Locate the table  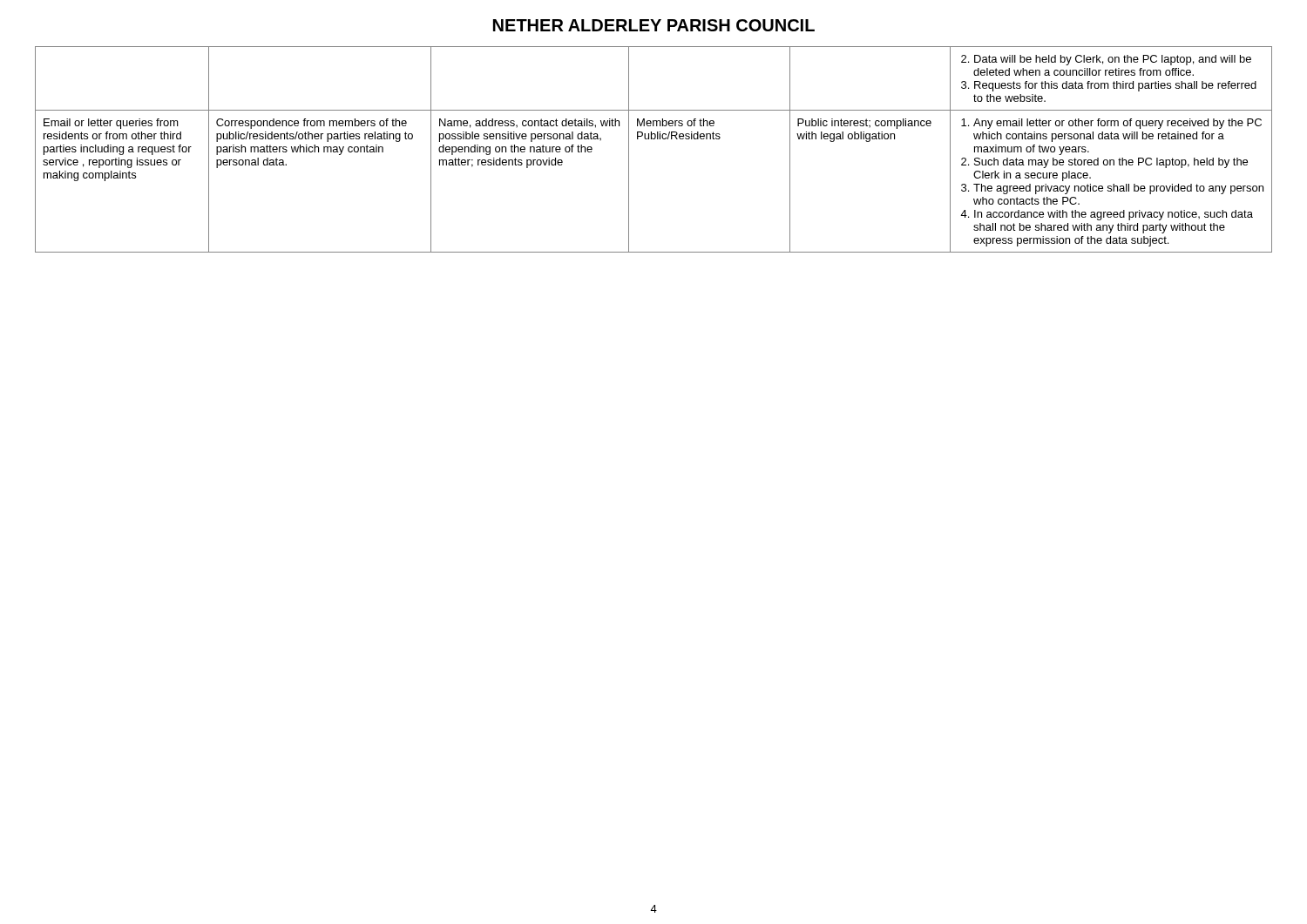tap(654, 149)
